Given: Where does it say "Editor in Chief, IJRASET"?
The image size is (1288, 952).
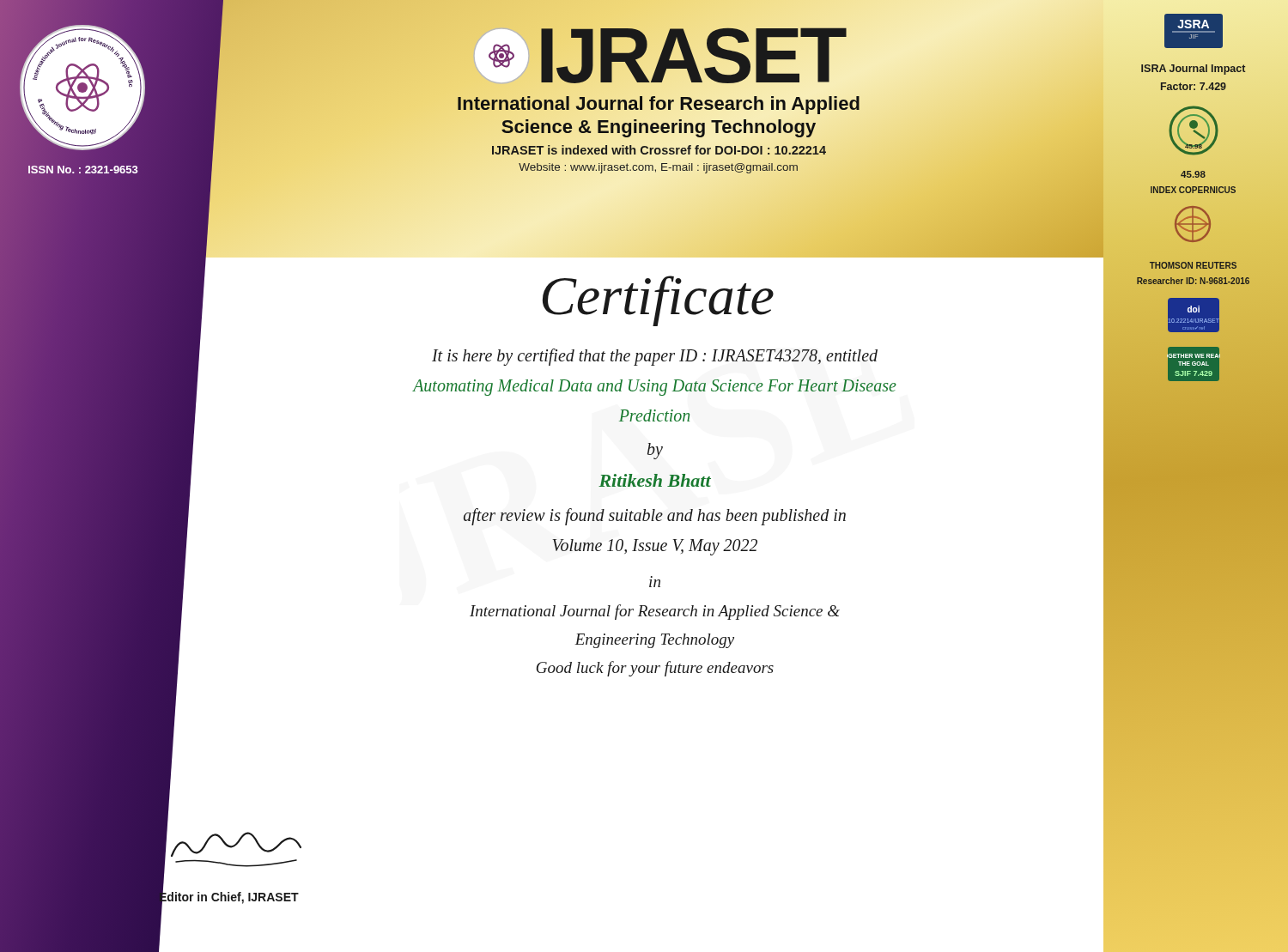Looking at the screenshot, I should 229,897.
